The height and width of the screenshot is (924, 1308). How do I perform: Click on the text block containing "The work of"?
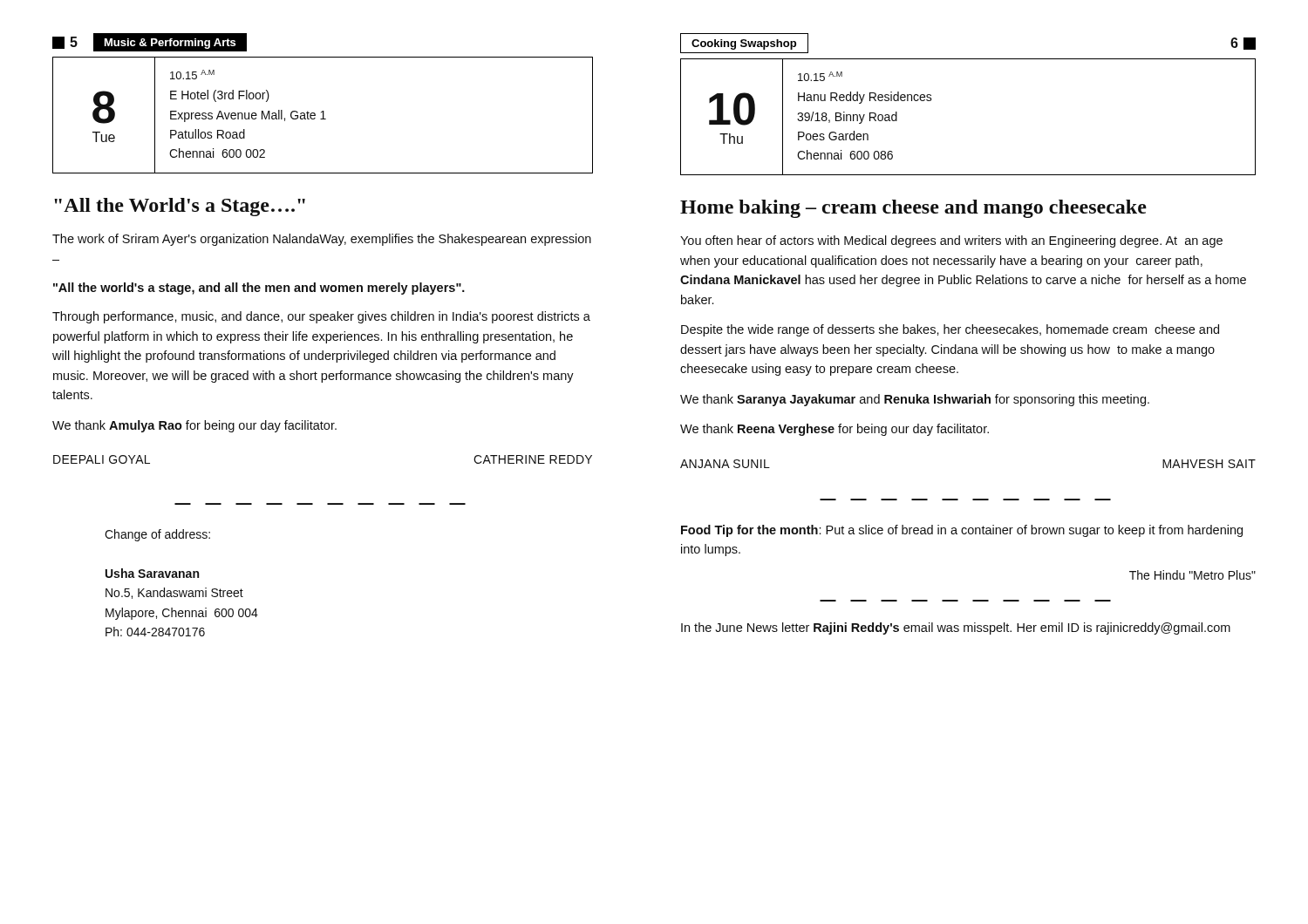[x=322, y=249]
